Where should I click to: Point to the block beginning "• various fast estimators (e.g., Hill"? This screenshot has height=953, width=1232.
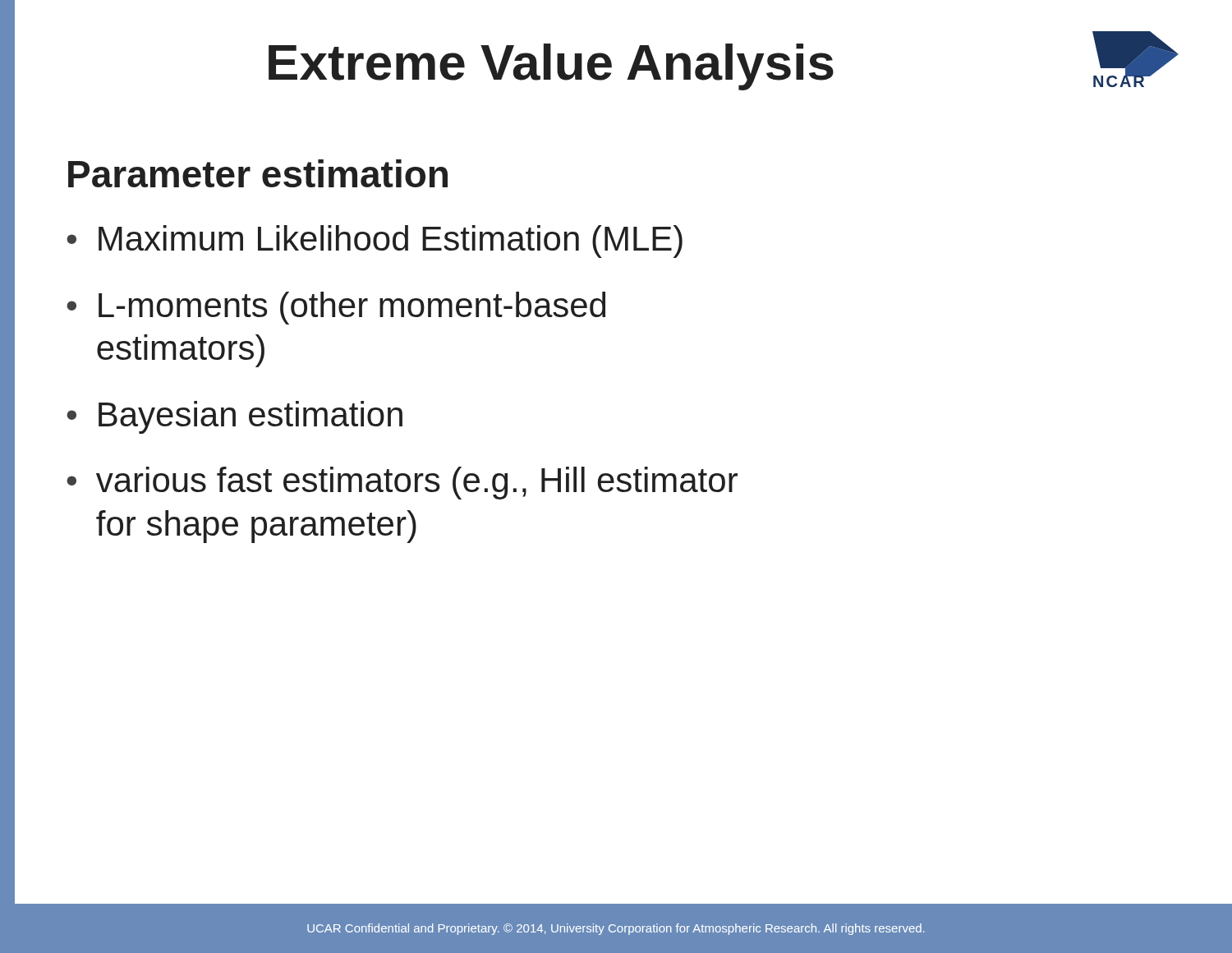[x=402, y=502]
